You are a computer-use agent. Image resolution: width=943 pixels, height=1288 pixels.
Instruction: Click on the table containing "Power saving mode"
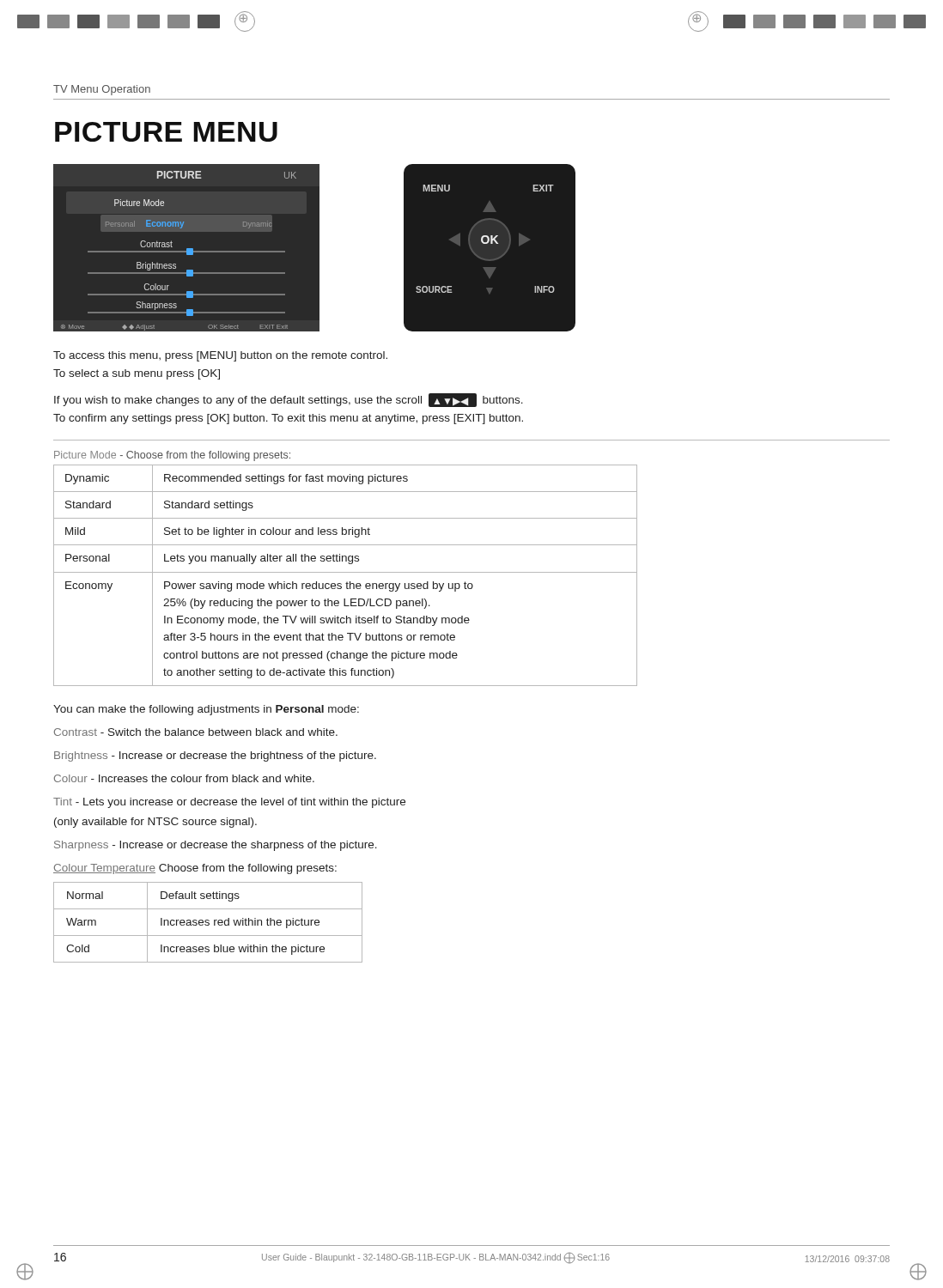coord(472,575)
